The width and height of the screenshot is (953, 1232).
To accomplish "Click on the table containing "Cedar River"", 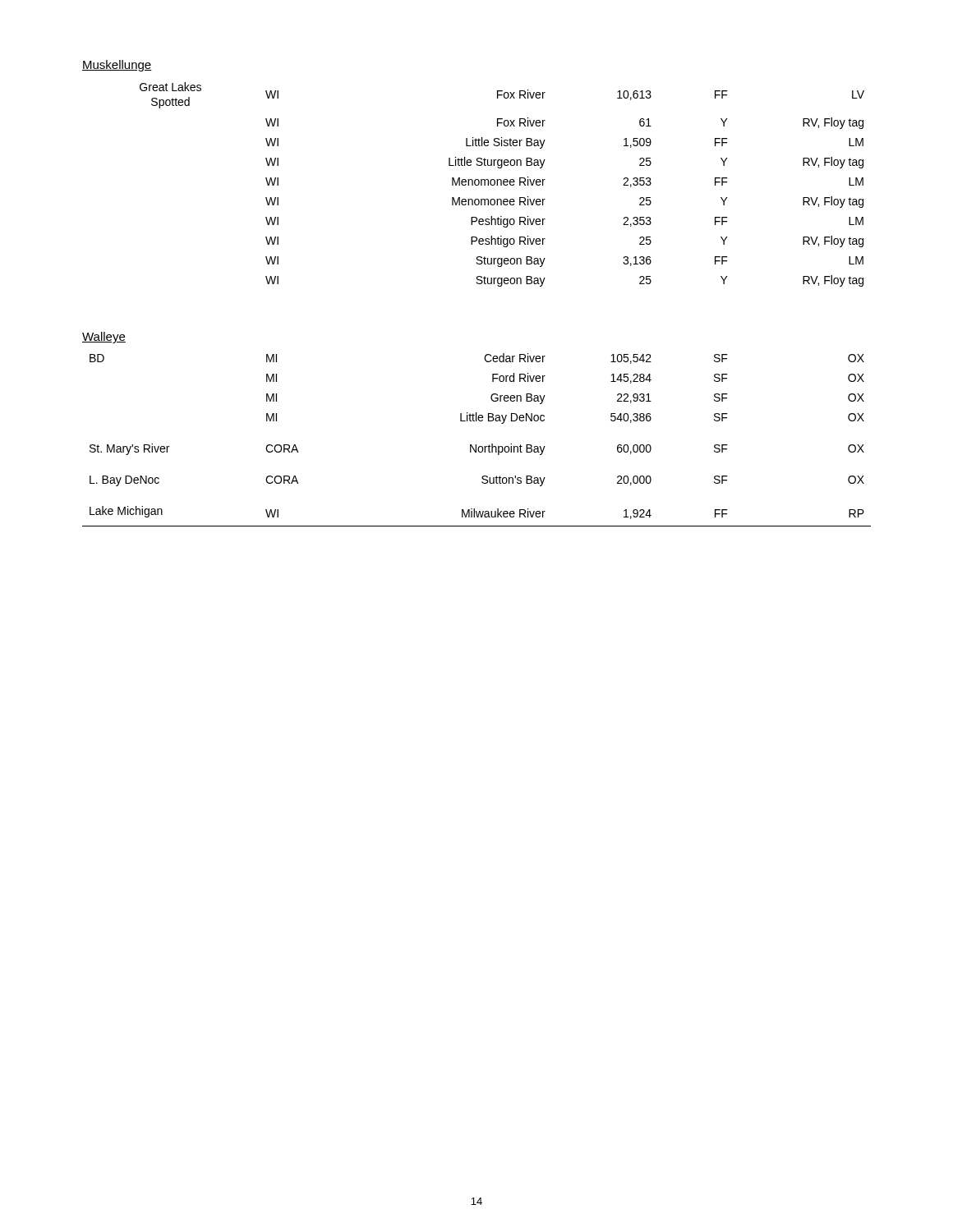I will (x=476, y=438).
